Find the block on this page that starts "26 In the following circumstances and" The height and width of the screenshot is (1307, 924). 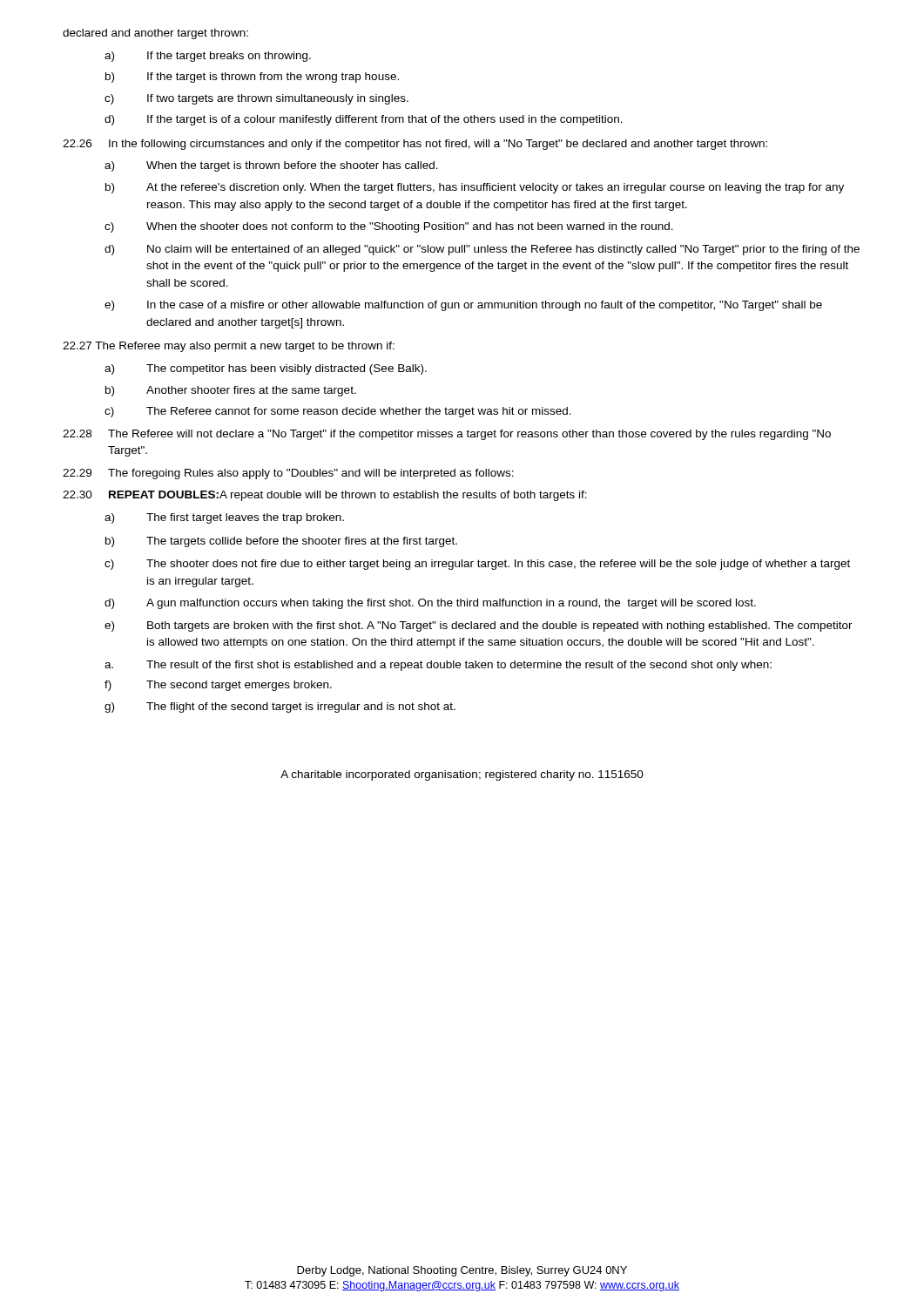(462, 143)
